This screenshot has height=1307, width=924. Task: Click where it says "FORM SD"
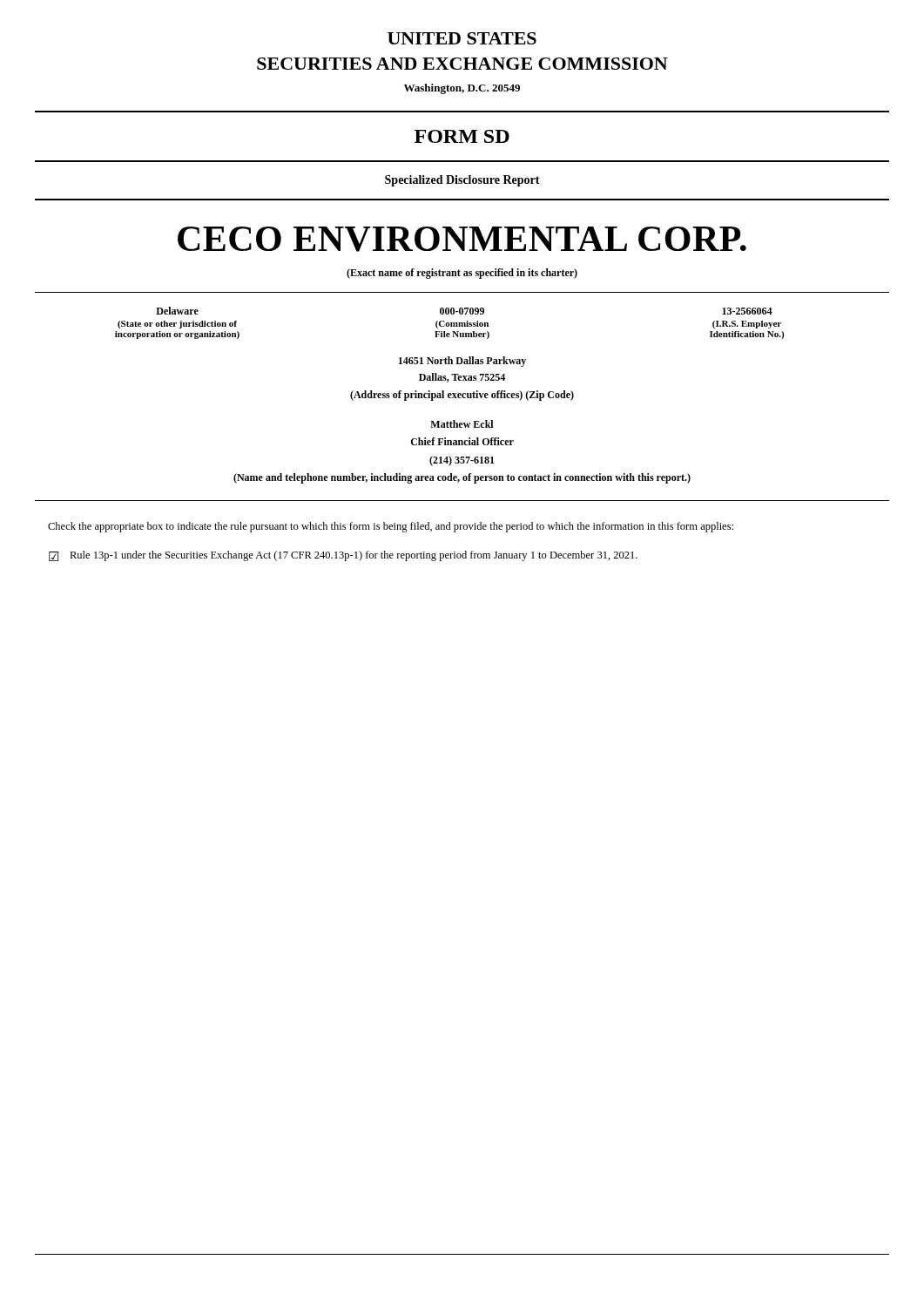462,136
